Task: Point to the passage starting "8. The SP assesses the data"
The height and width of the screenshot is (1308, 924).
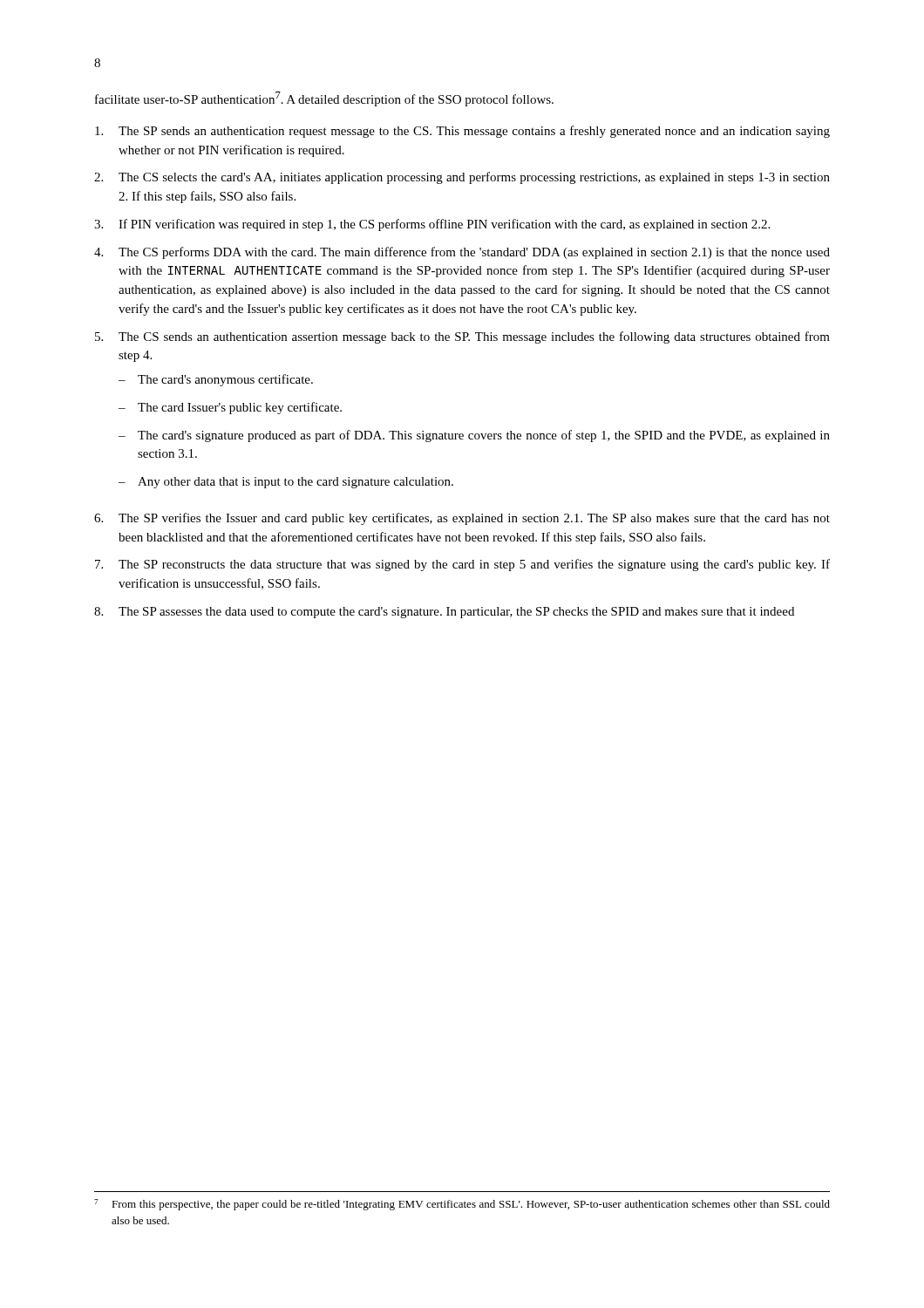Action: click(462, 612)
